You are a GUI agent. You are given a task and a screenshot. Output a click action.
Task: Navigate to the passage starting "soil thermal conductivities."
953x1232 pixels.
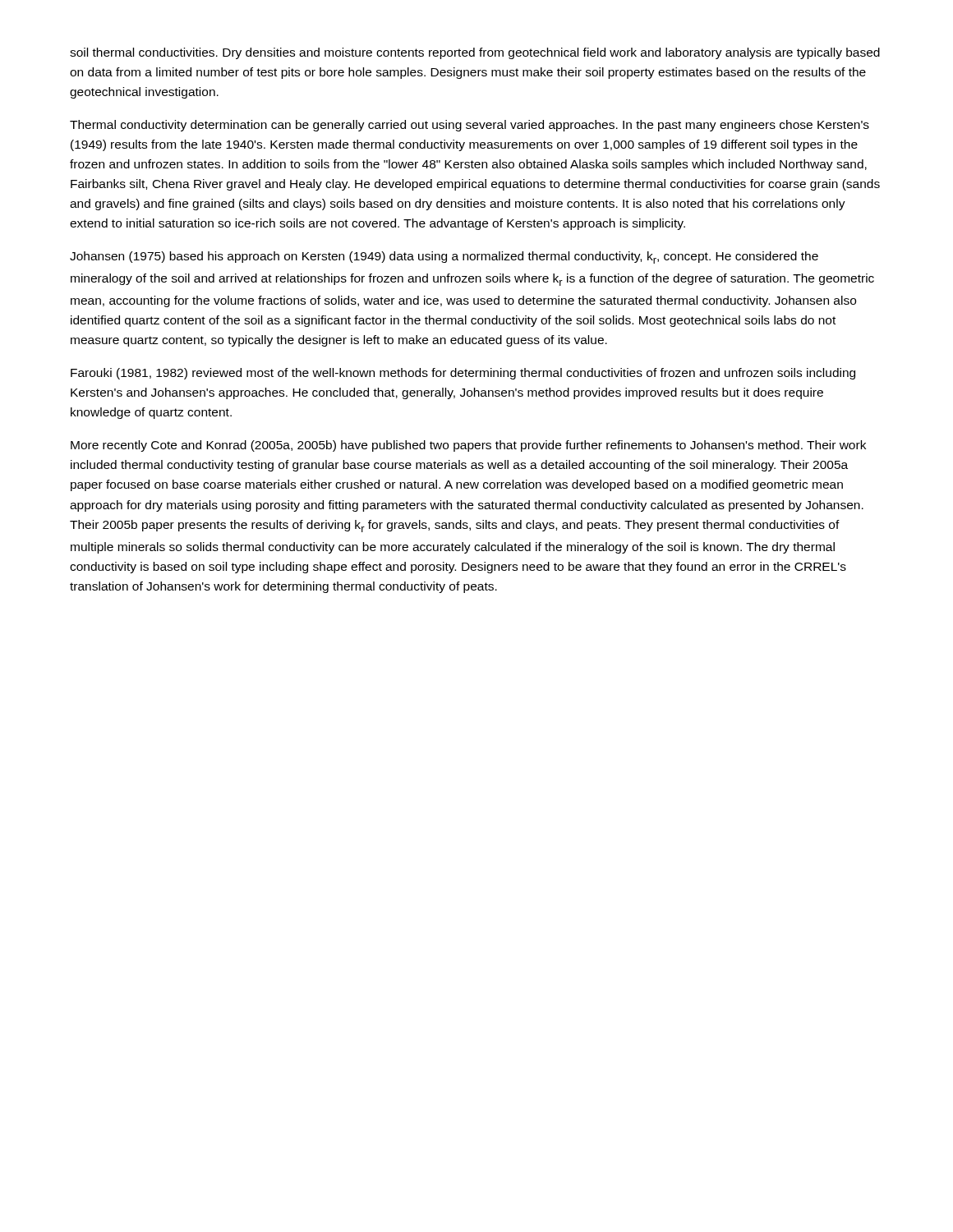[475, 72]
